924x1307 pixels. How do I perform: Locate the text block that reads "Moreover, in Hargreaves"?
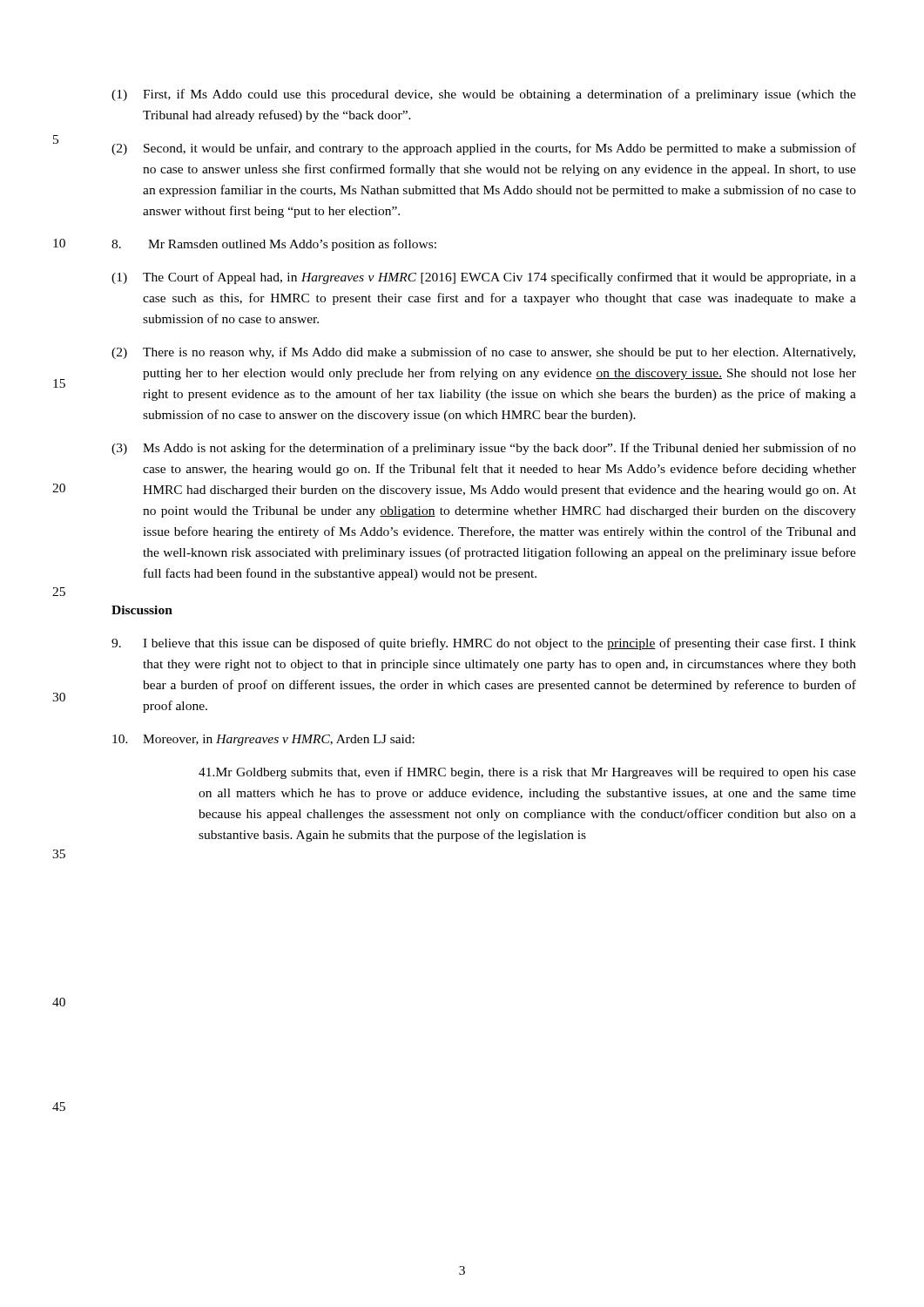(x=263, y=740)
